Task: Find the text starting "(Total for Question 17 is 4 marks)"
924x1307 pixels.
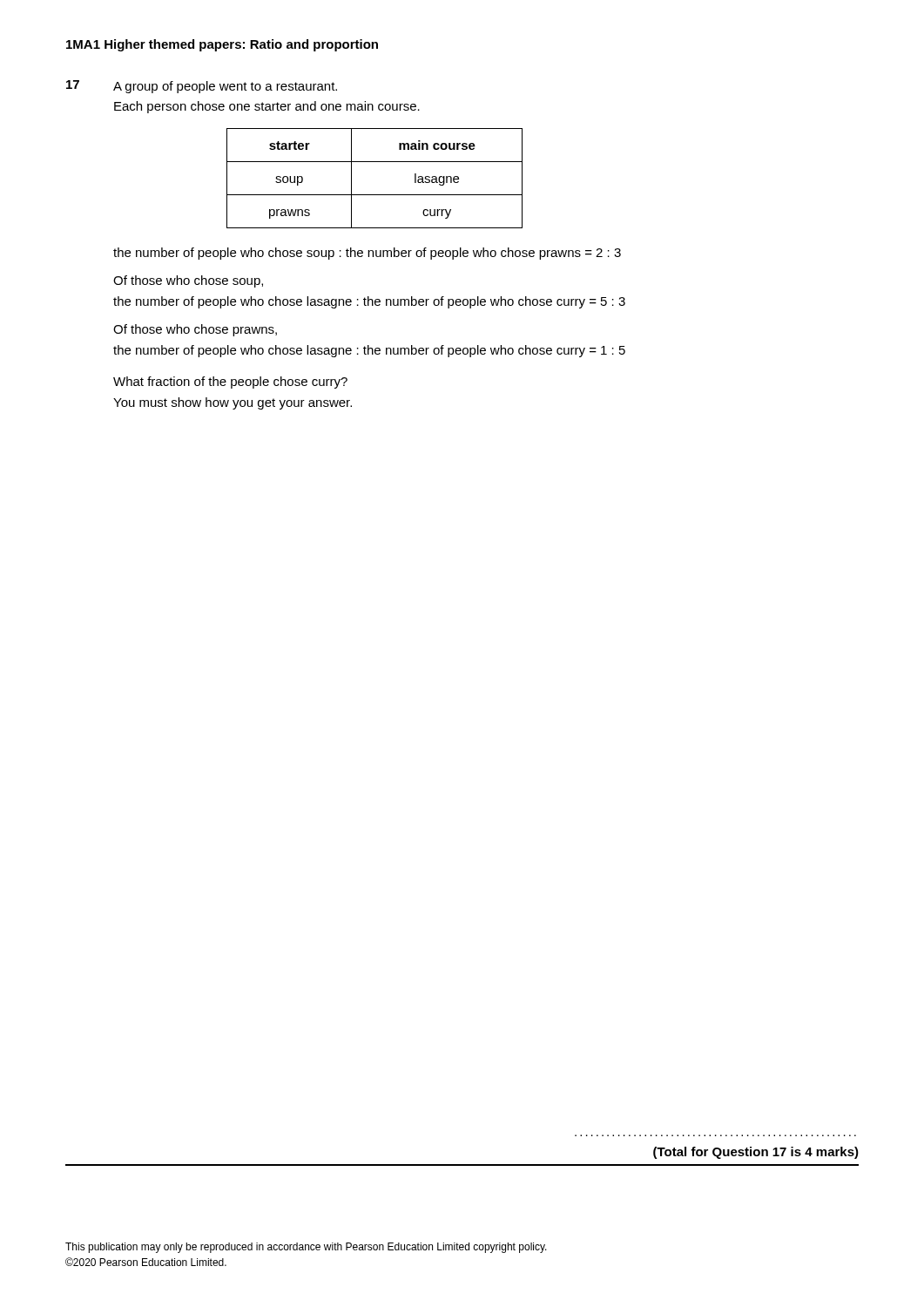Action: click(x=756, y=1151)
